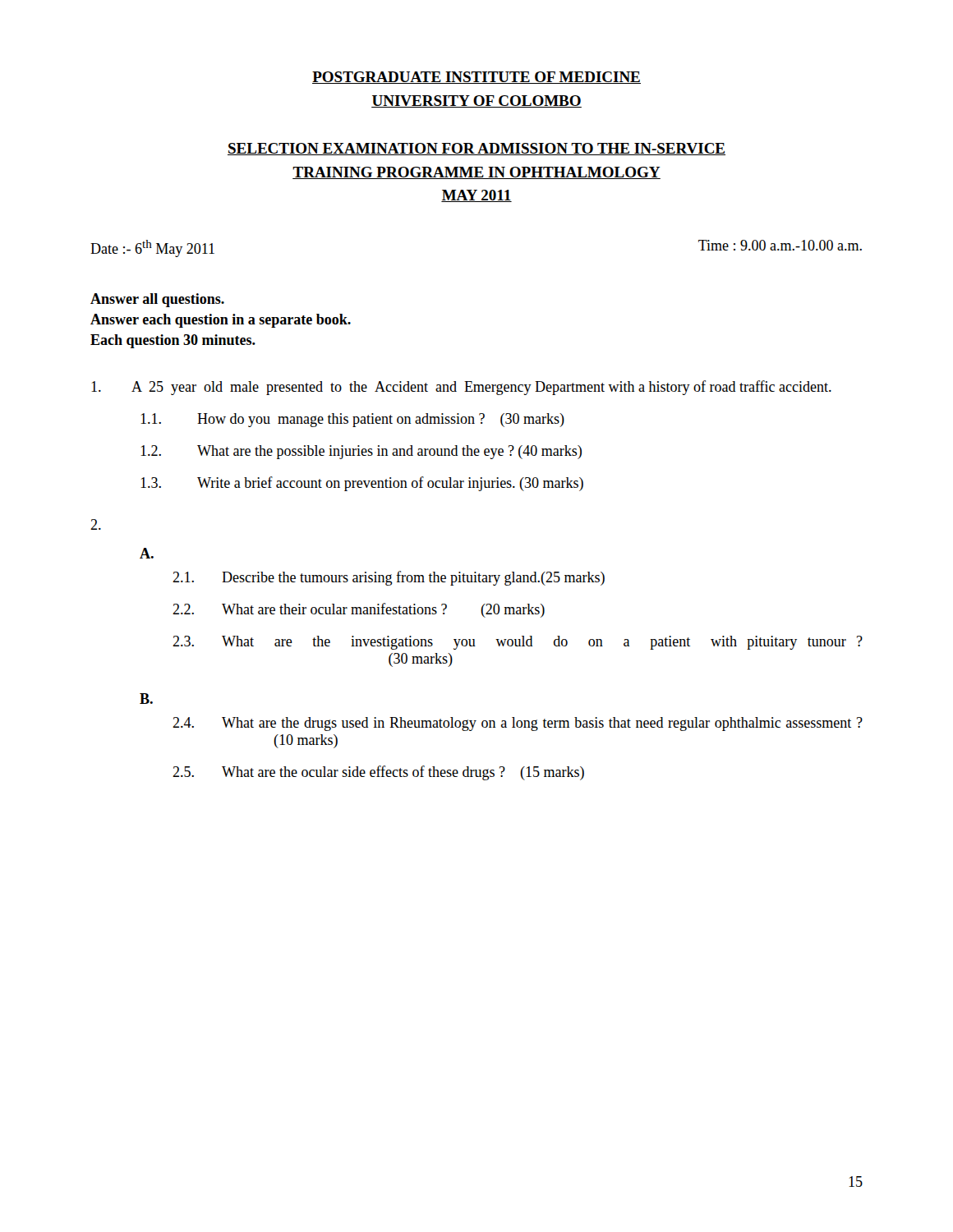The image size is (953, 1232).
Task: Locate the text starting "SELECTION EXAMINATION FOR ADMISSION TO THE IN-SERVICE TRAINING"
Action: point(476,172)
